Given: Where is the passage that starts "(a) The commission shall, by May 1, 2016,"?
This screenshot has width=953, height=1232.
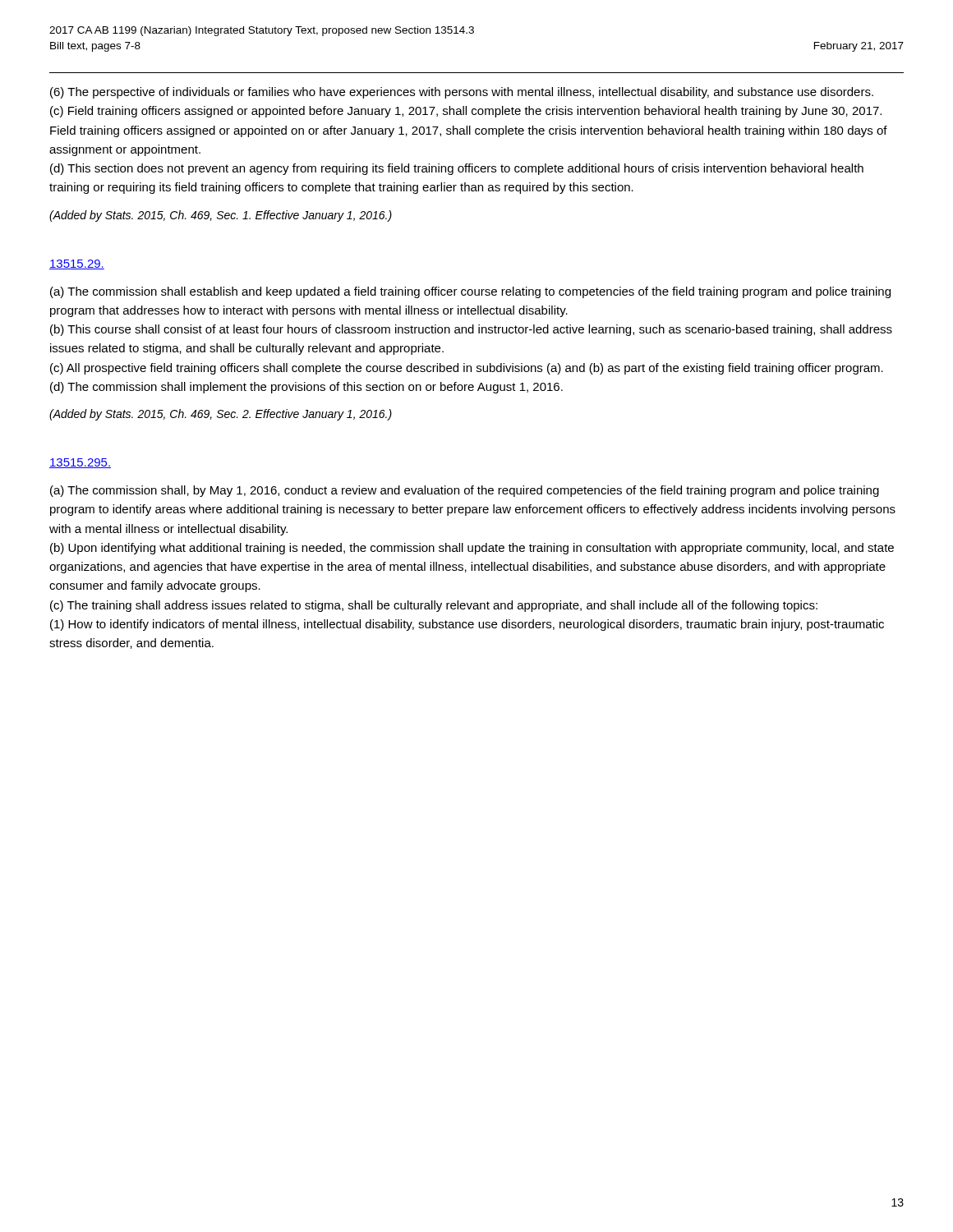Looking at the screenshot, I should 476,566.
